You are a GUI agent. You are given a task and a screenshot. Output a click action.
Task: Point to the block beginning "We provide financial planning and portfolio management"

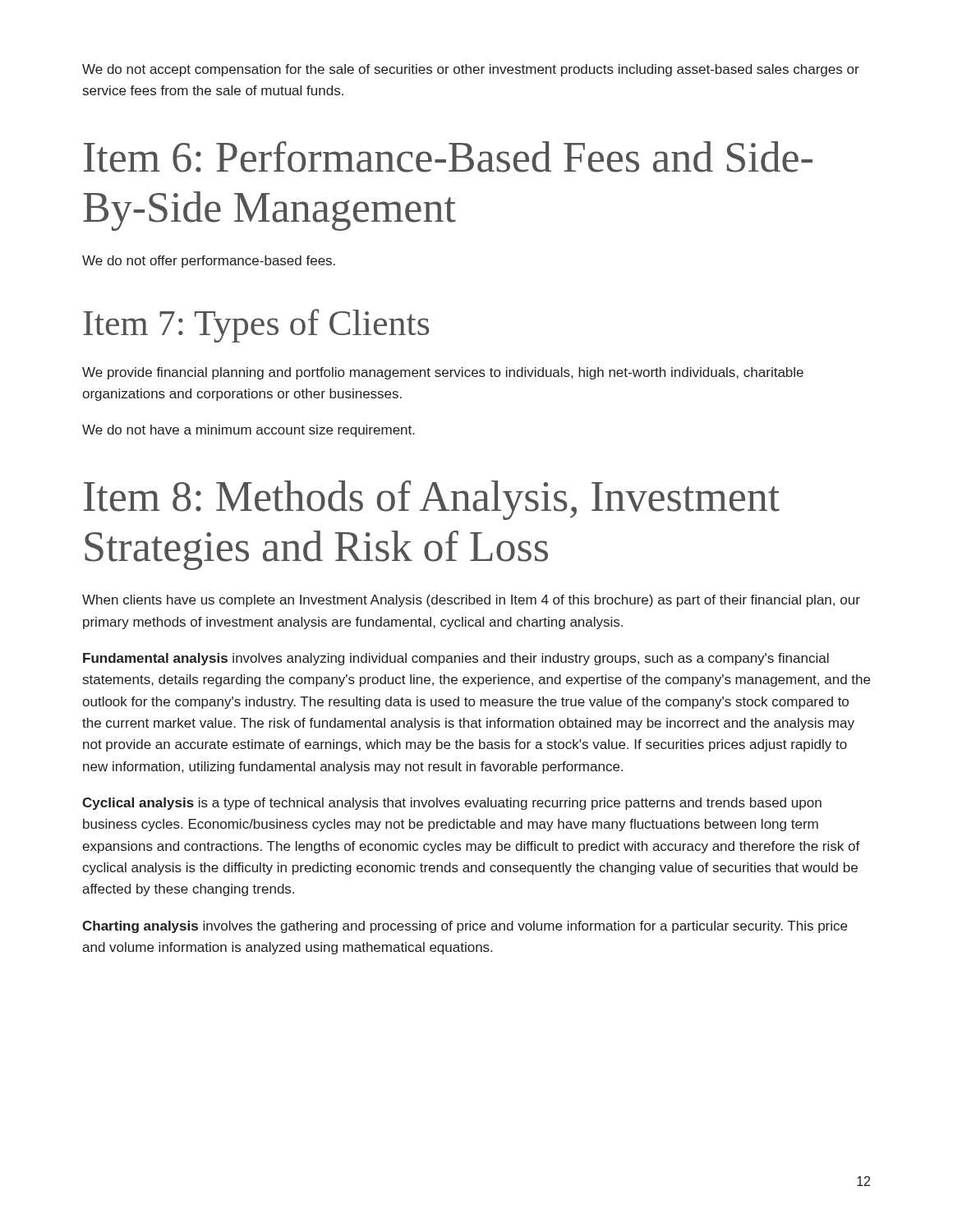coord(443,383)
